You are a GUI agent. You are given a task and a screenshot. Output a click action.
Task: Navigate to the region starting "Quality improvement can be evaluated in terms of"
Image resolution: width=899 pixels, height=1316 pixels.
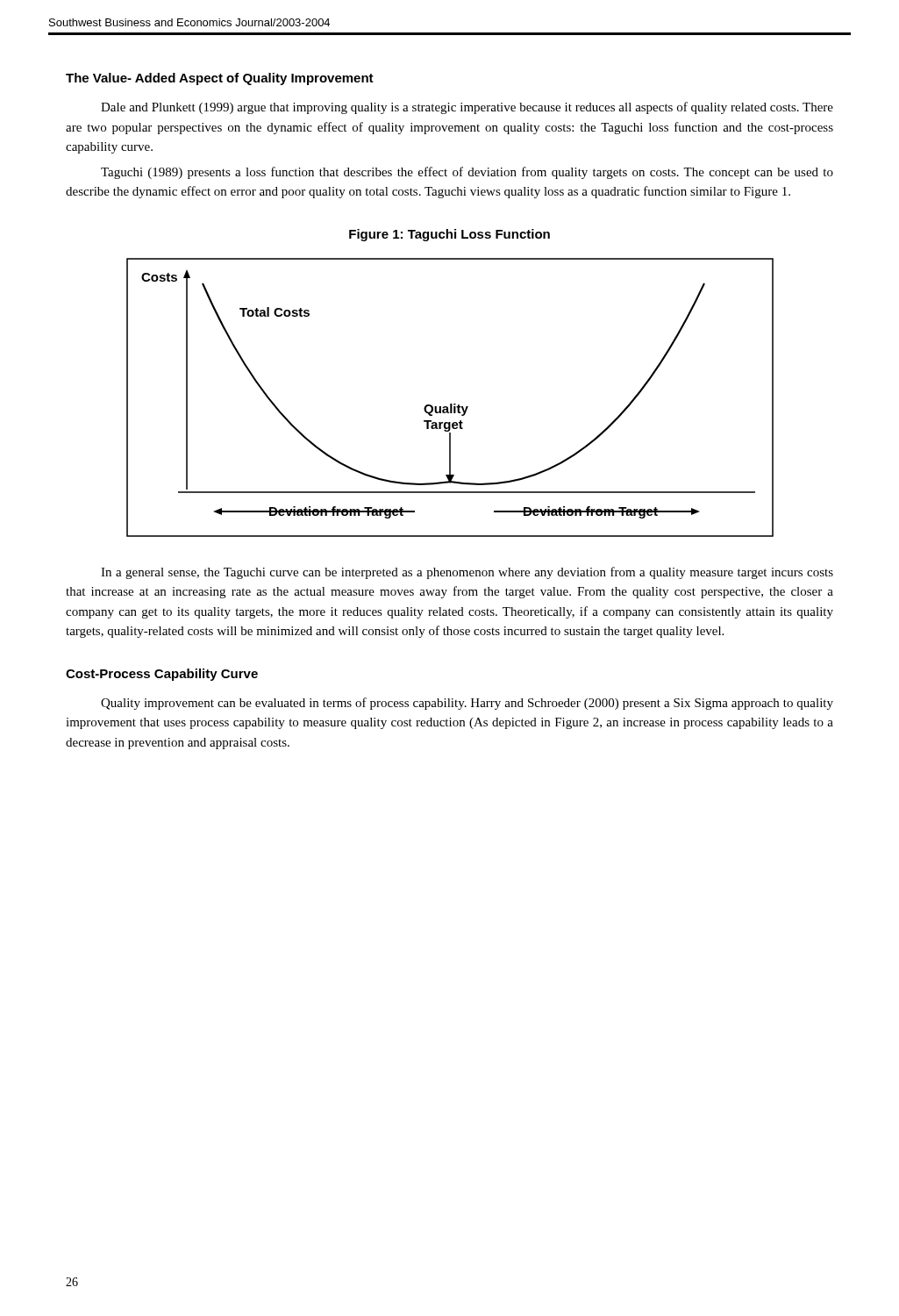(x=450, y=722)
